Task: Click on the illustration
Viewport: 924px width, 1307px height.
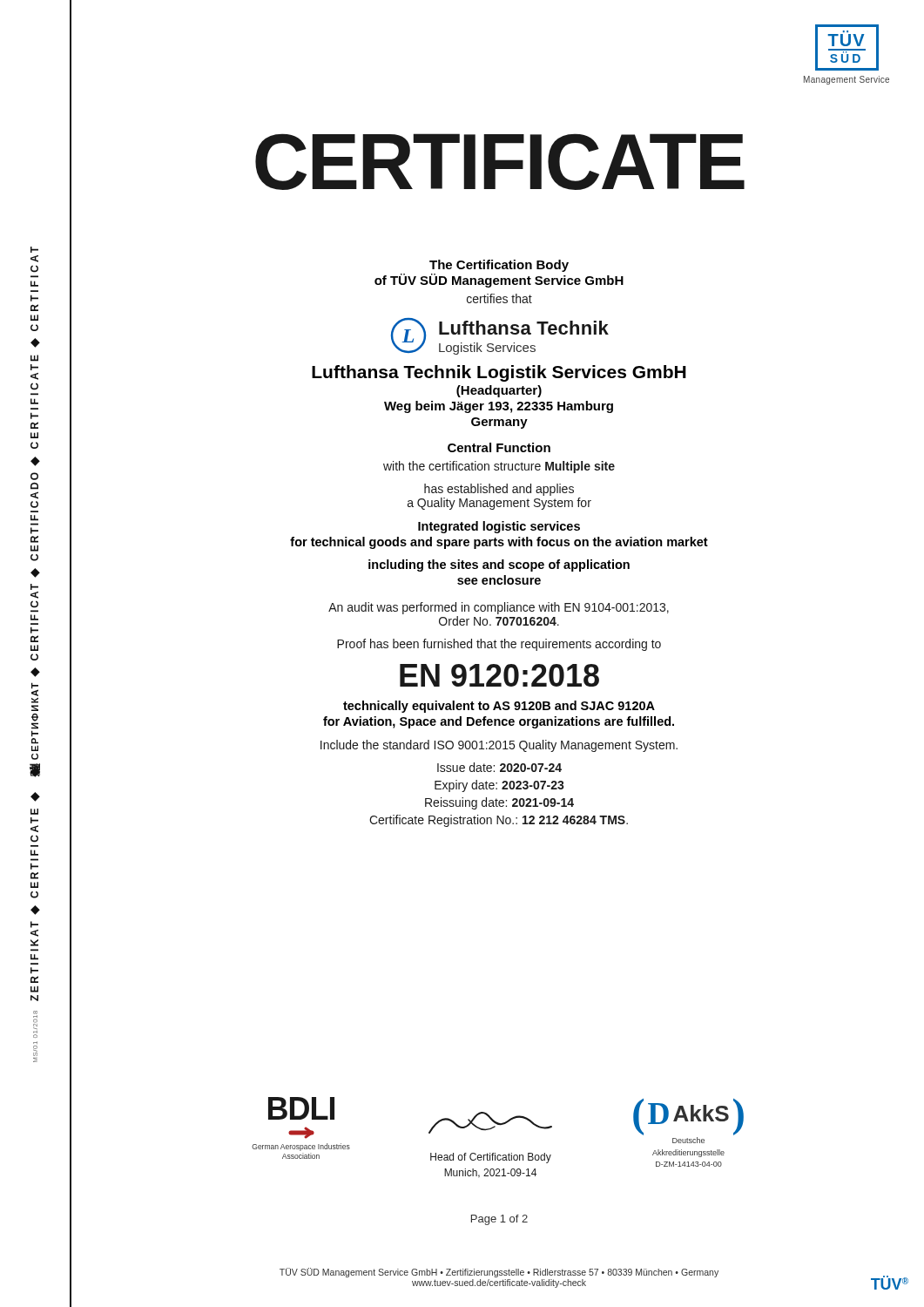Action: point(490,1137)
